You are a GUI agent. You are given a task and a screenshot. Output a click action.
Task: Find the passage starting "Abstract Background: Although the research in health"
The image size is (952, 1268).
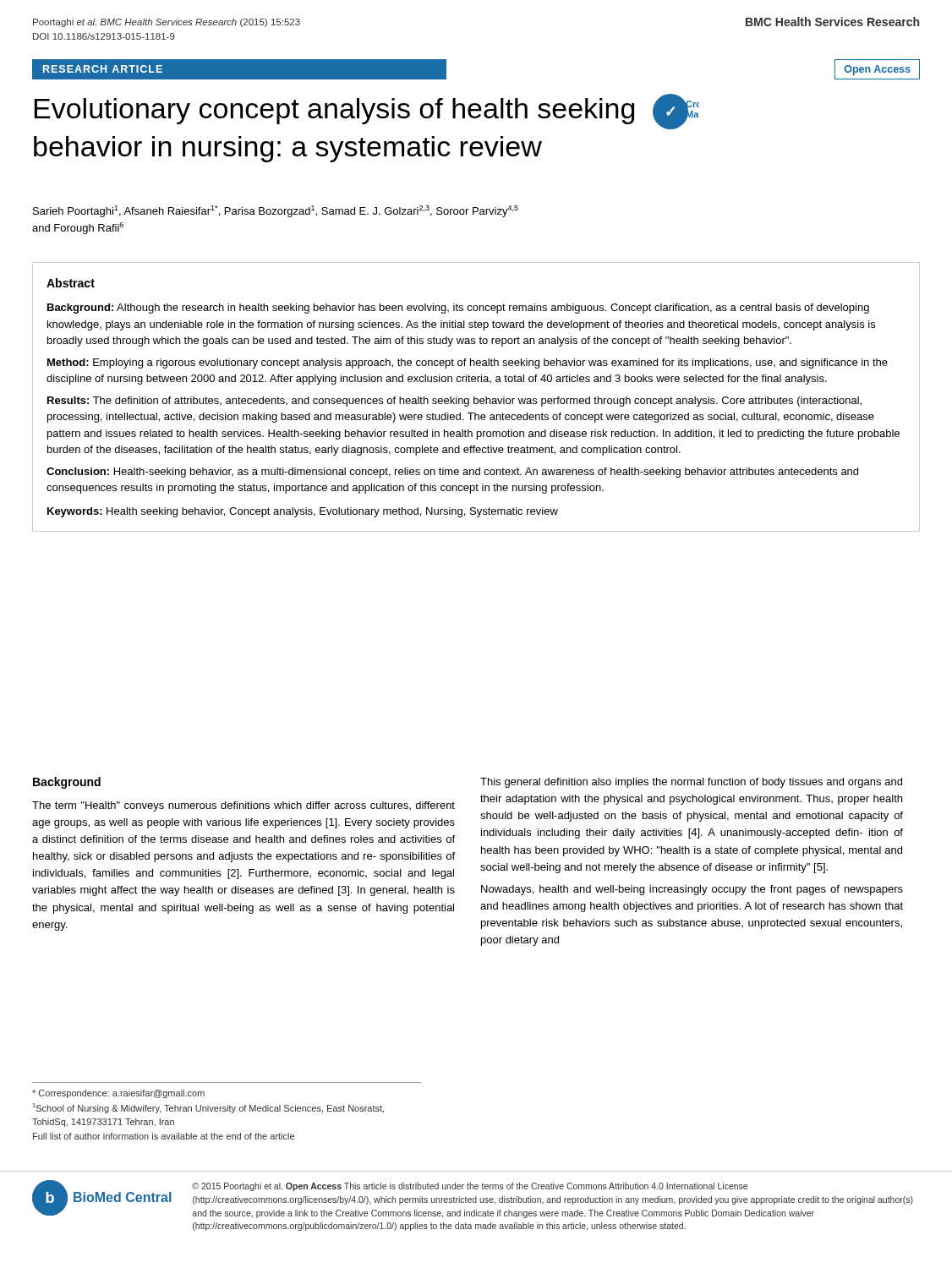click(x=476, y=397)
